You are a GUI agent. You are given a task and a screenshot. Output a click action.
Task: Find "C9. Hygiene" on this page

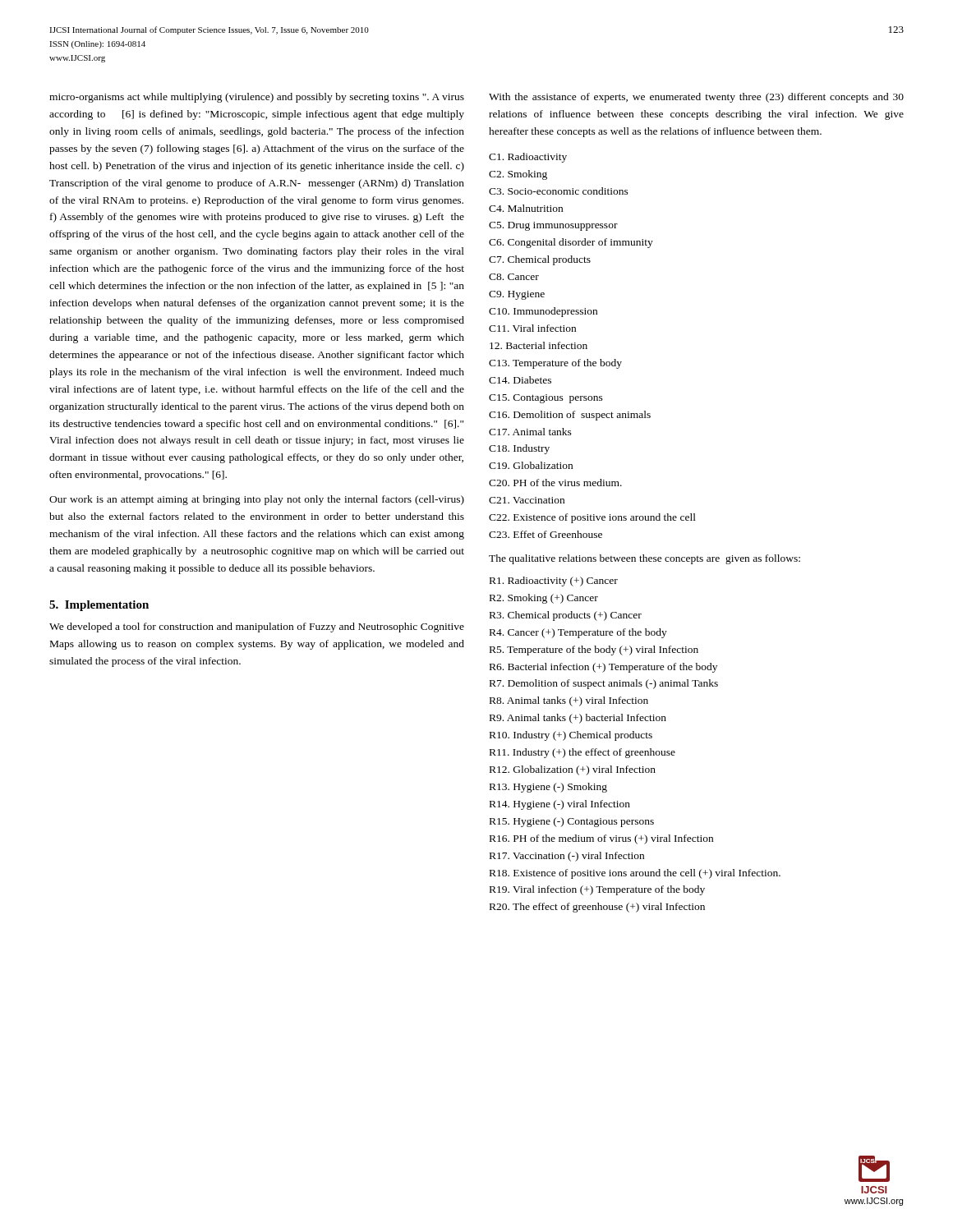(x=517, y=294)
